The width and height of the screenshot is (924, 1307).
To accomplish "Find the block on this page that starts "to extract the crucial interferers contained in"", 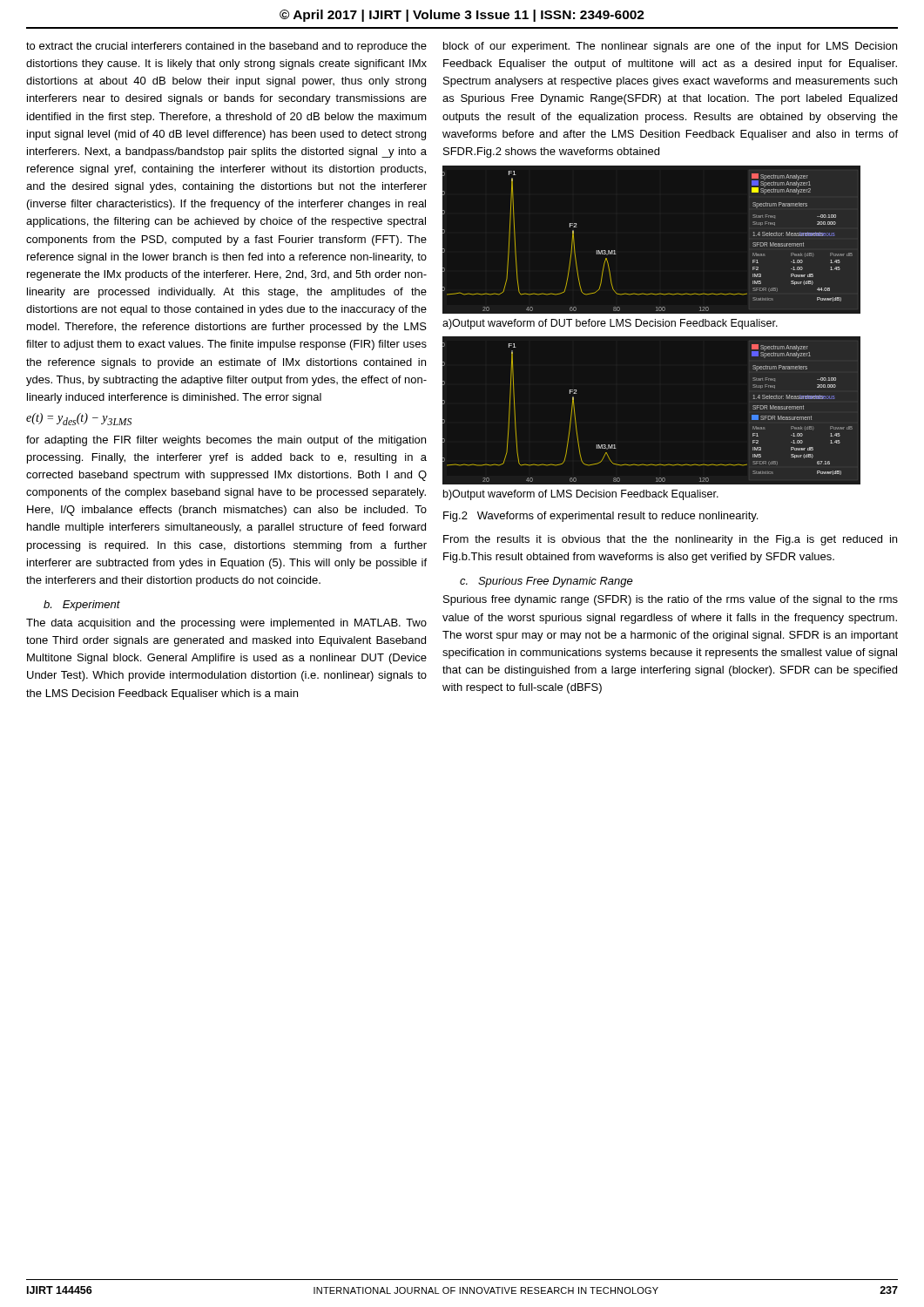I will [x=226, y=221].
